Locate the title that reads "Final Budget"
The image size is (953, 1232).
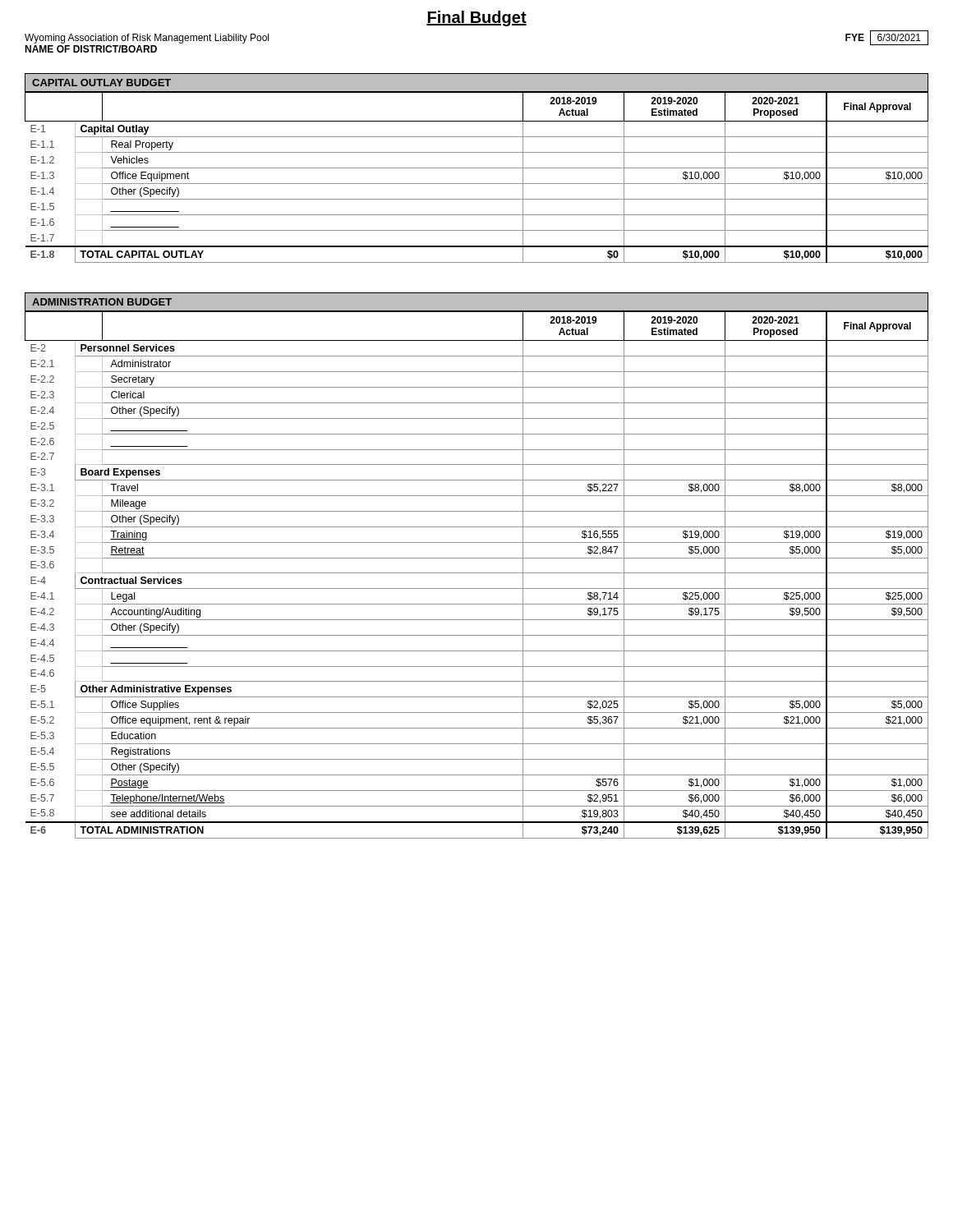coord(476,17)
